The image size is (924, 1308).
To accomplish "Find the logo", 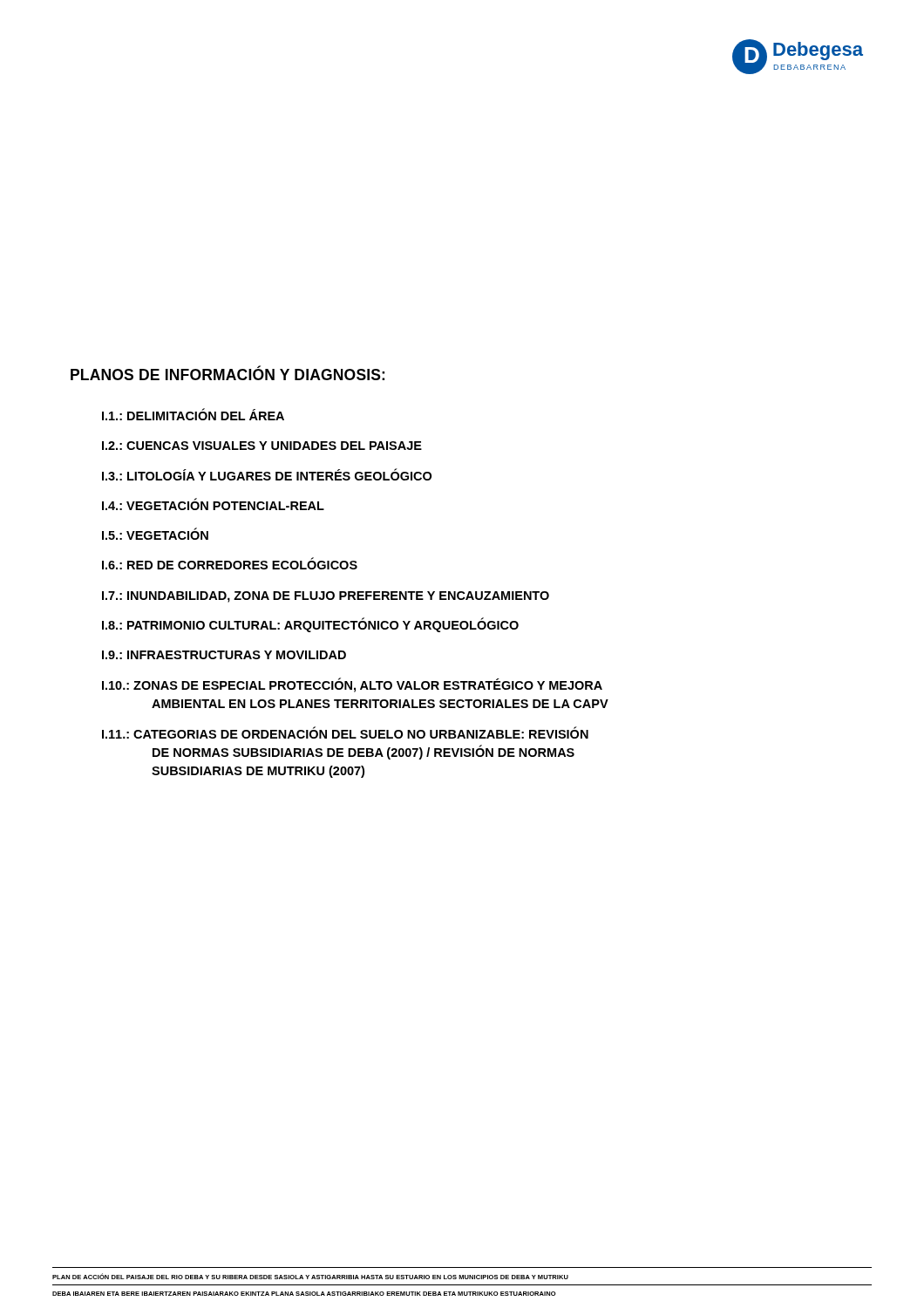I will pos(802,58).
